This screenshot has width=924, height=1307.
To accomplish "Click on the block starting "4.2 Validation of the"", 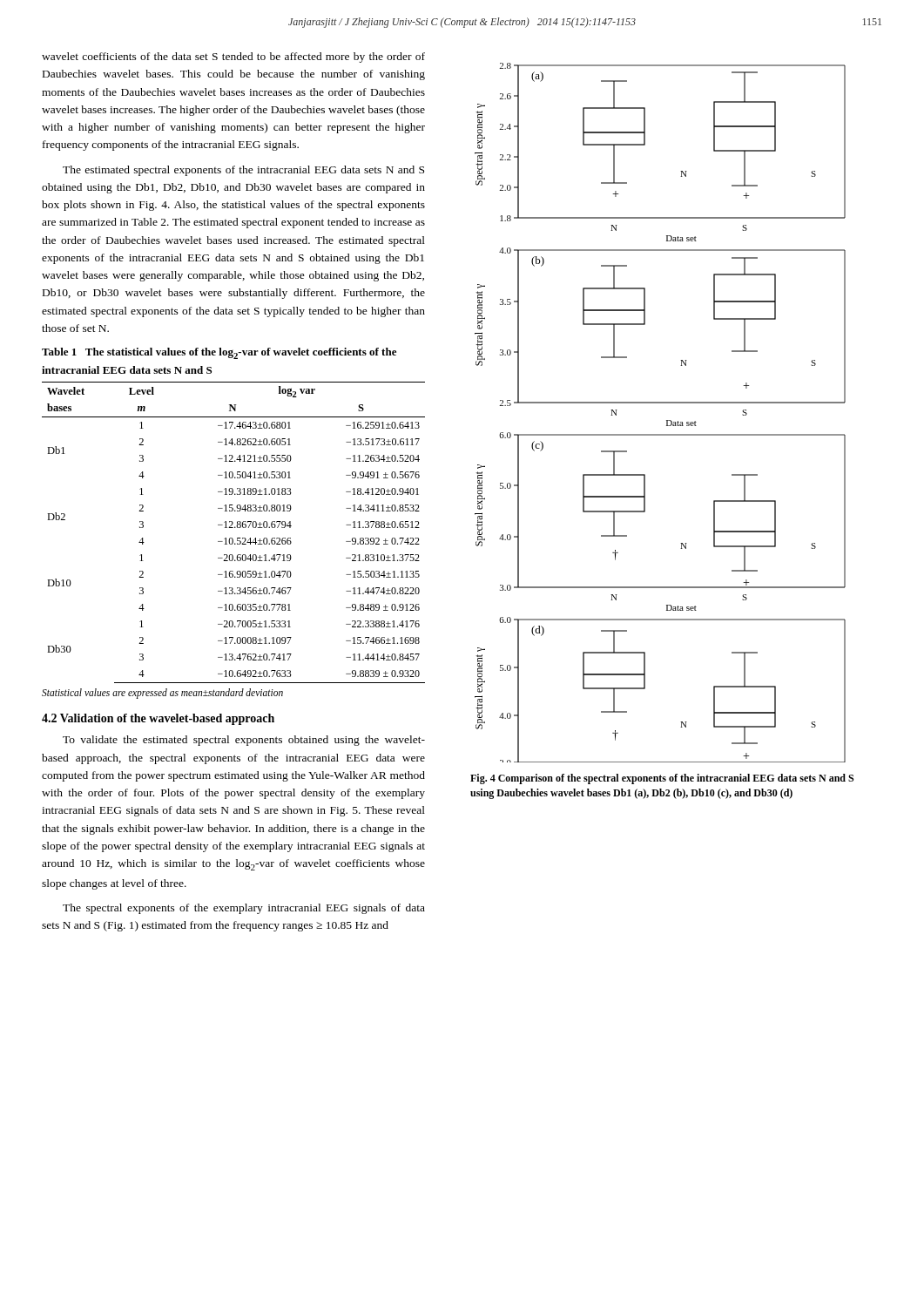I will (x=158, y=719).
